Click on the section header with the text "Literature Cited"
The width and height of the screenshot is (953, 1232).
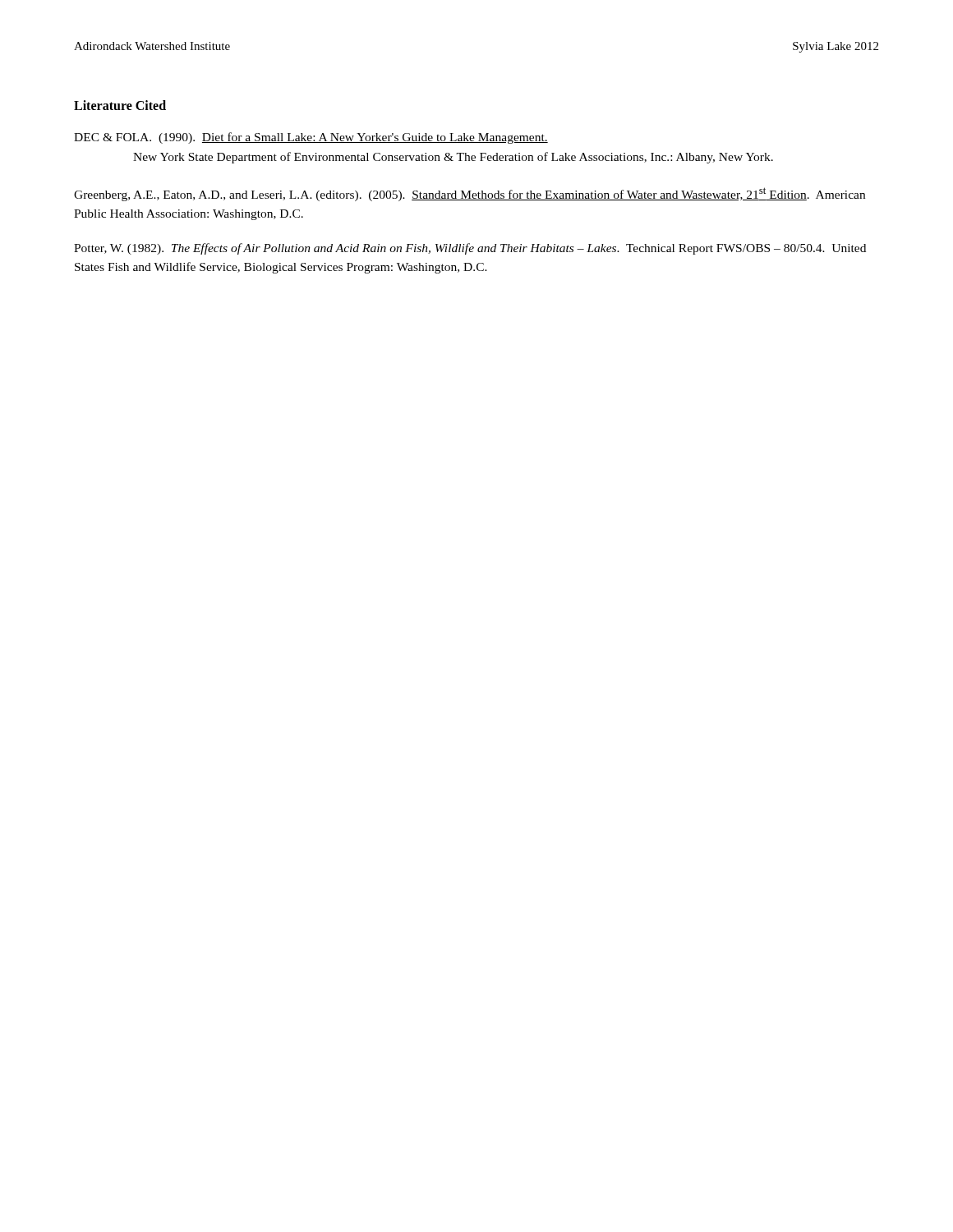120,106
